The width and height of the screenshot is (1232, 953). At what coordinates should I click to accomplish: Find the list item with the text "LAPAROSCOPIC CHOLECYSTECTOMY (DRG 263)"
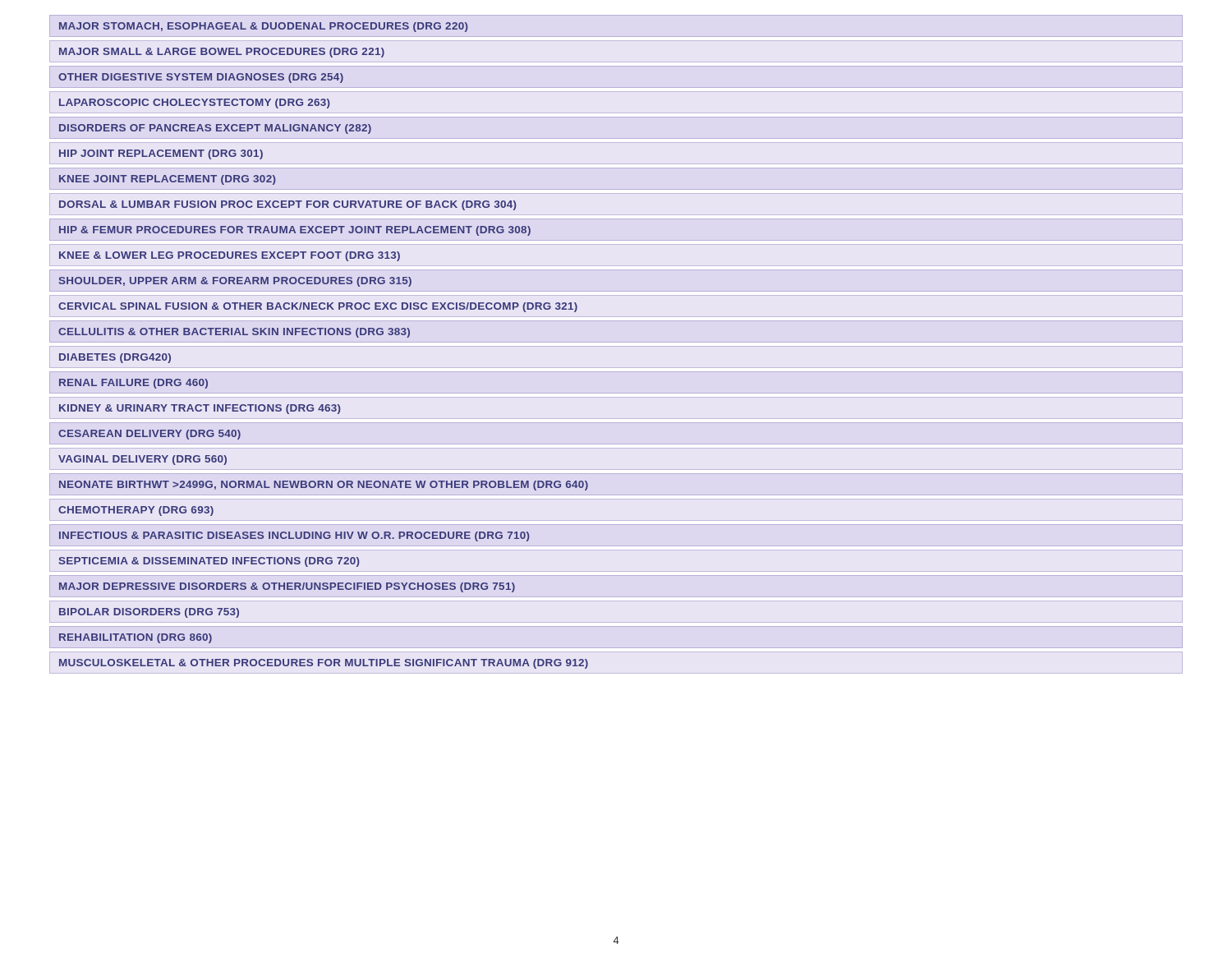coord(194,102)
